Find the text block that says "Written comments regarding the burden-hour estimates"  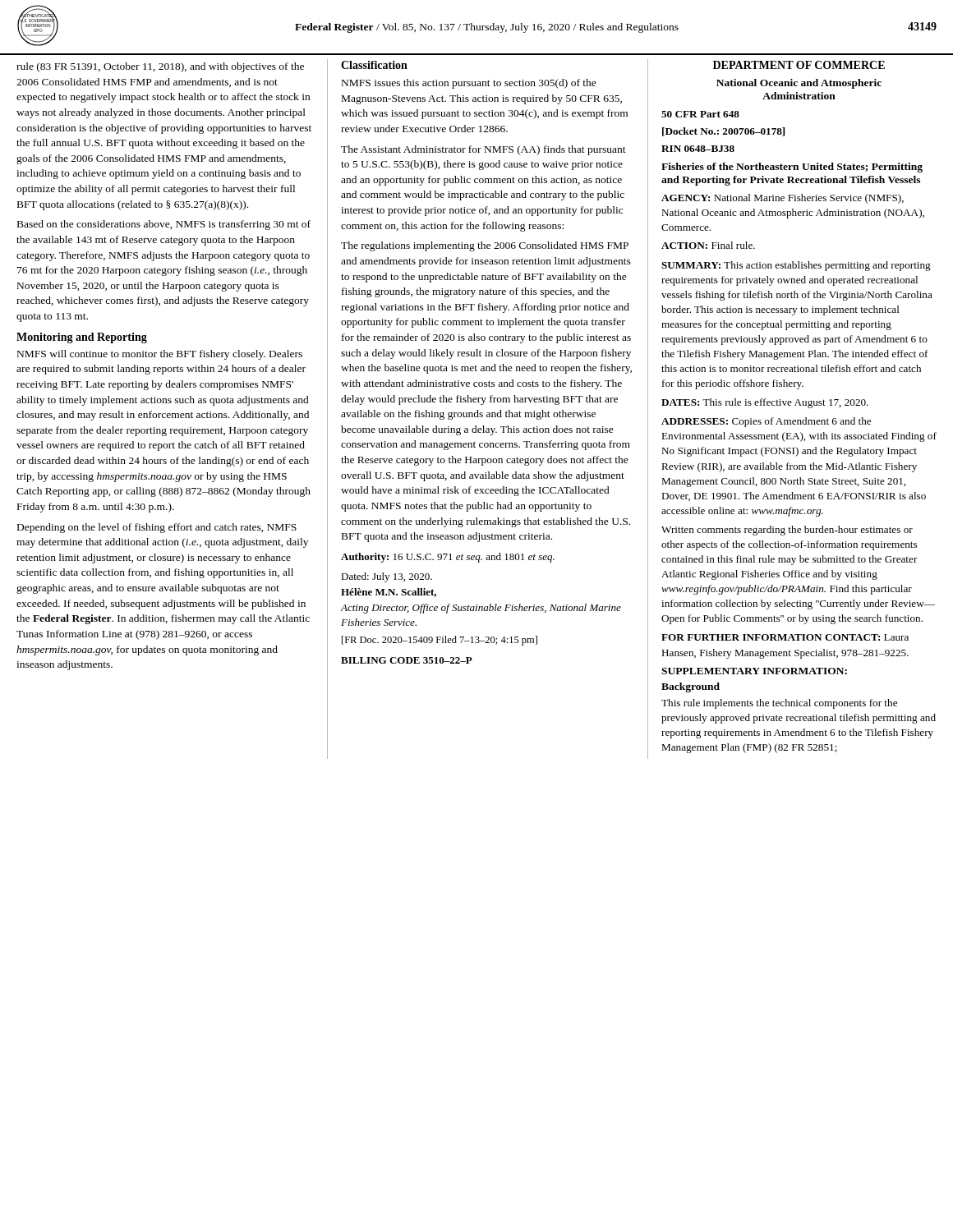tap(799, 574)
